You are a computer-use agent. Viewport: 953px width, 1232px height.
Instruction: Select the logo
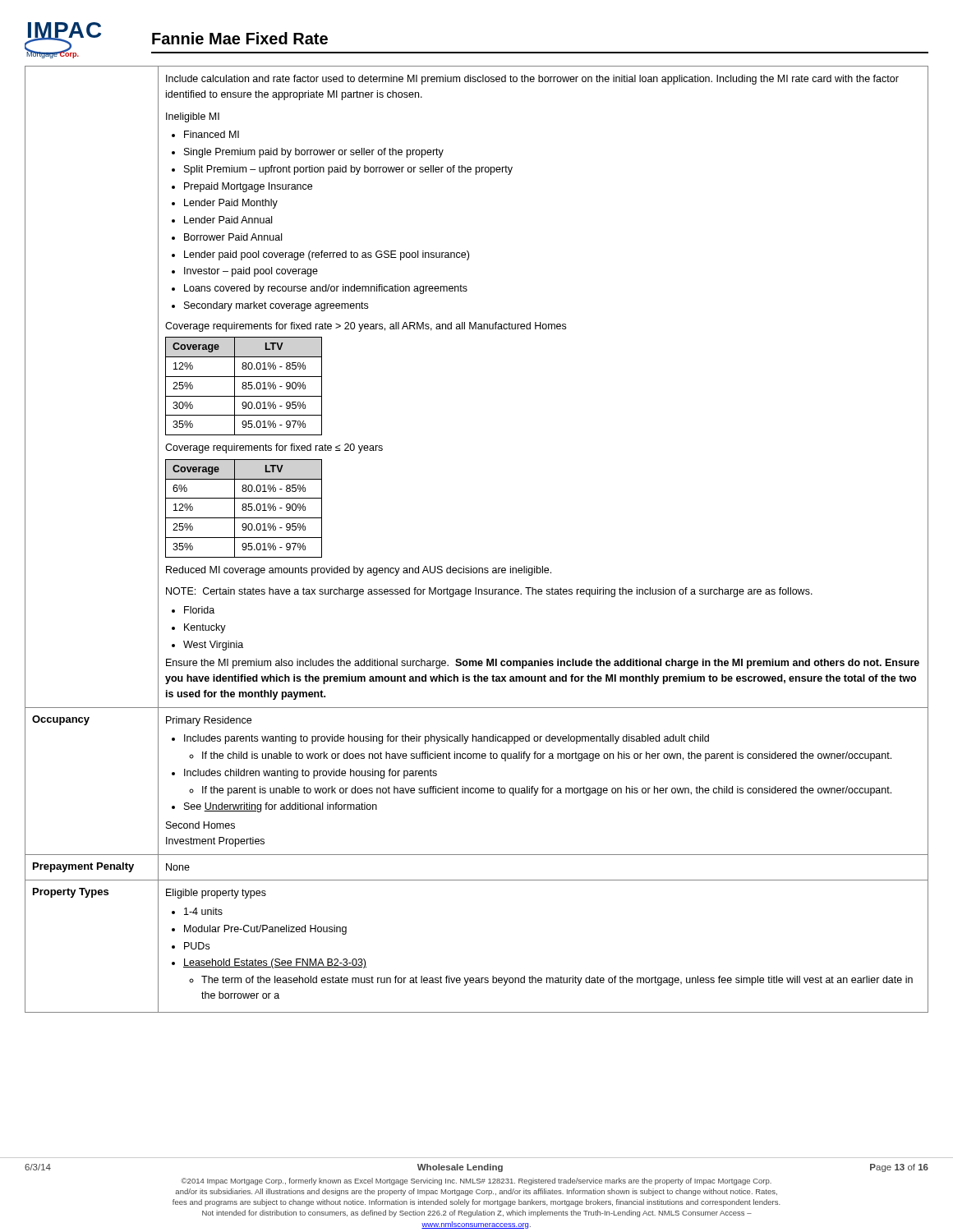[82, 37]
